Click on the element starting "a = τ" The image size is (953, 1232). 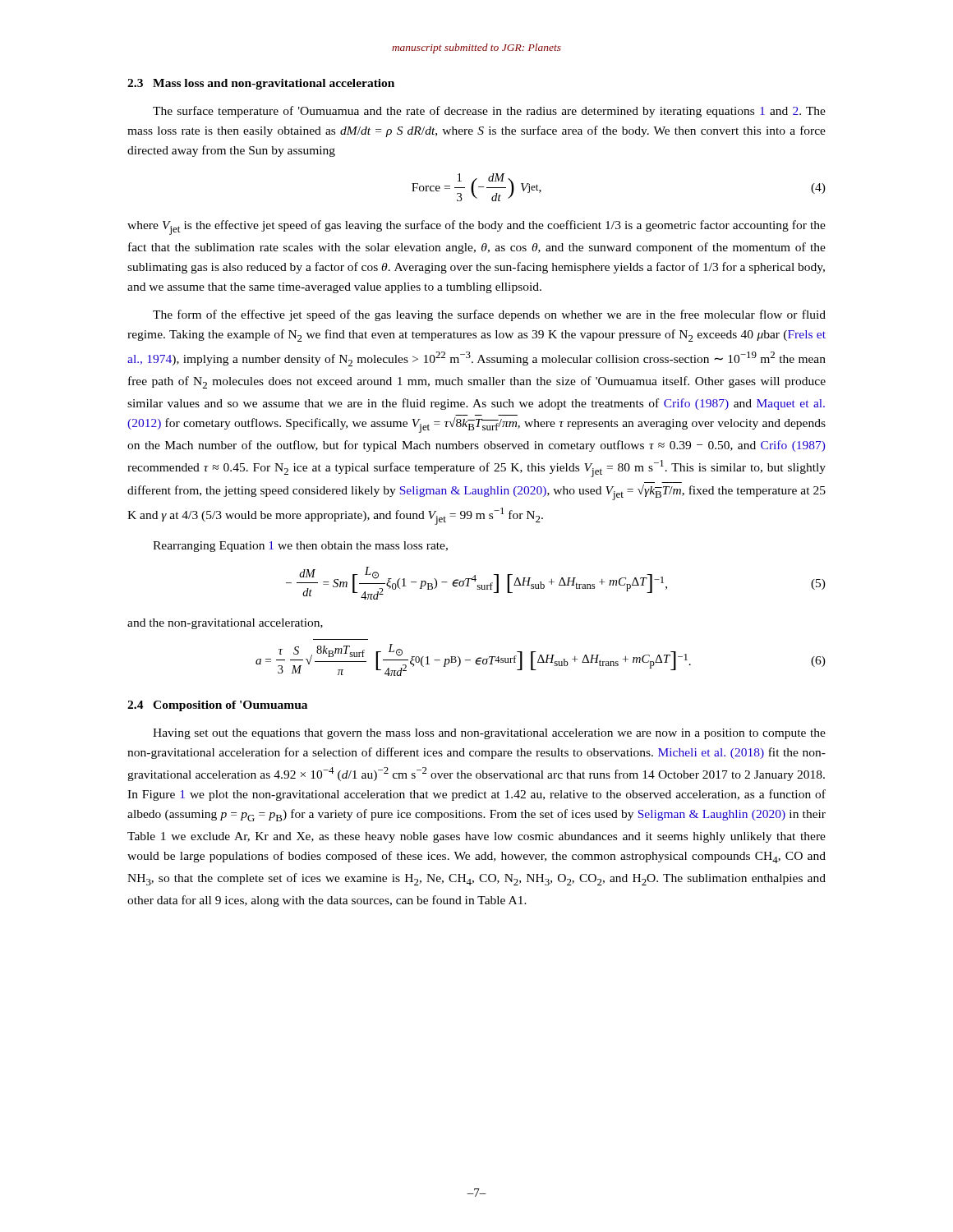click(476, 660)
